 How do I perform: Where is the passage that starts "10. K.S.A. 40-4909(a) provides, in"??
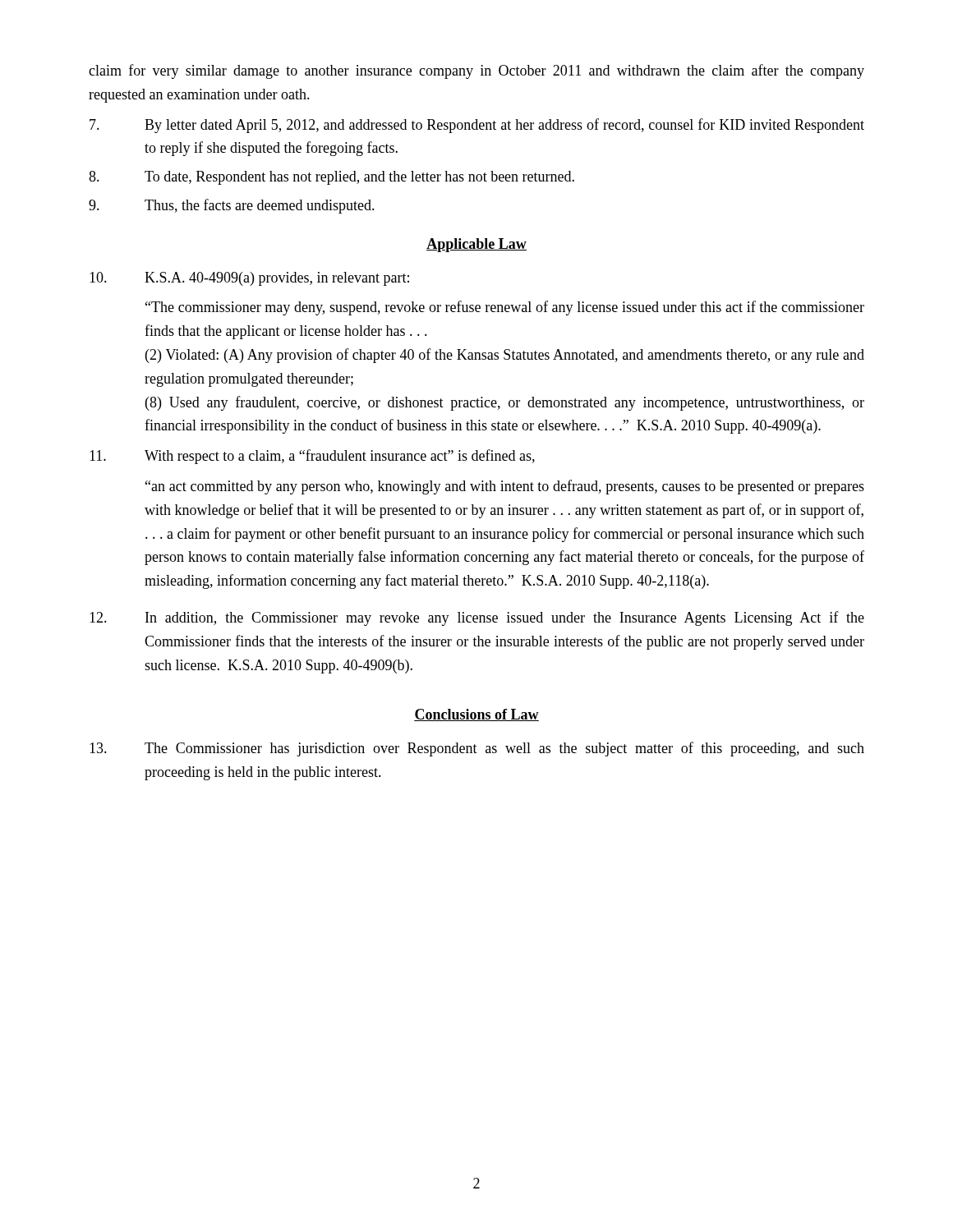click(x=249, y=279)
